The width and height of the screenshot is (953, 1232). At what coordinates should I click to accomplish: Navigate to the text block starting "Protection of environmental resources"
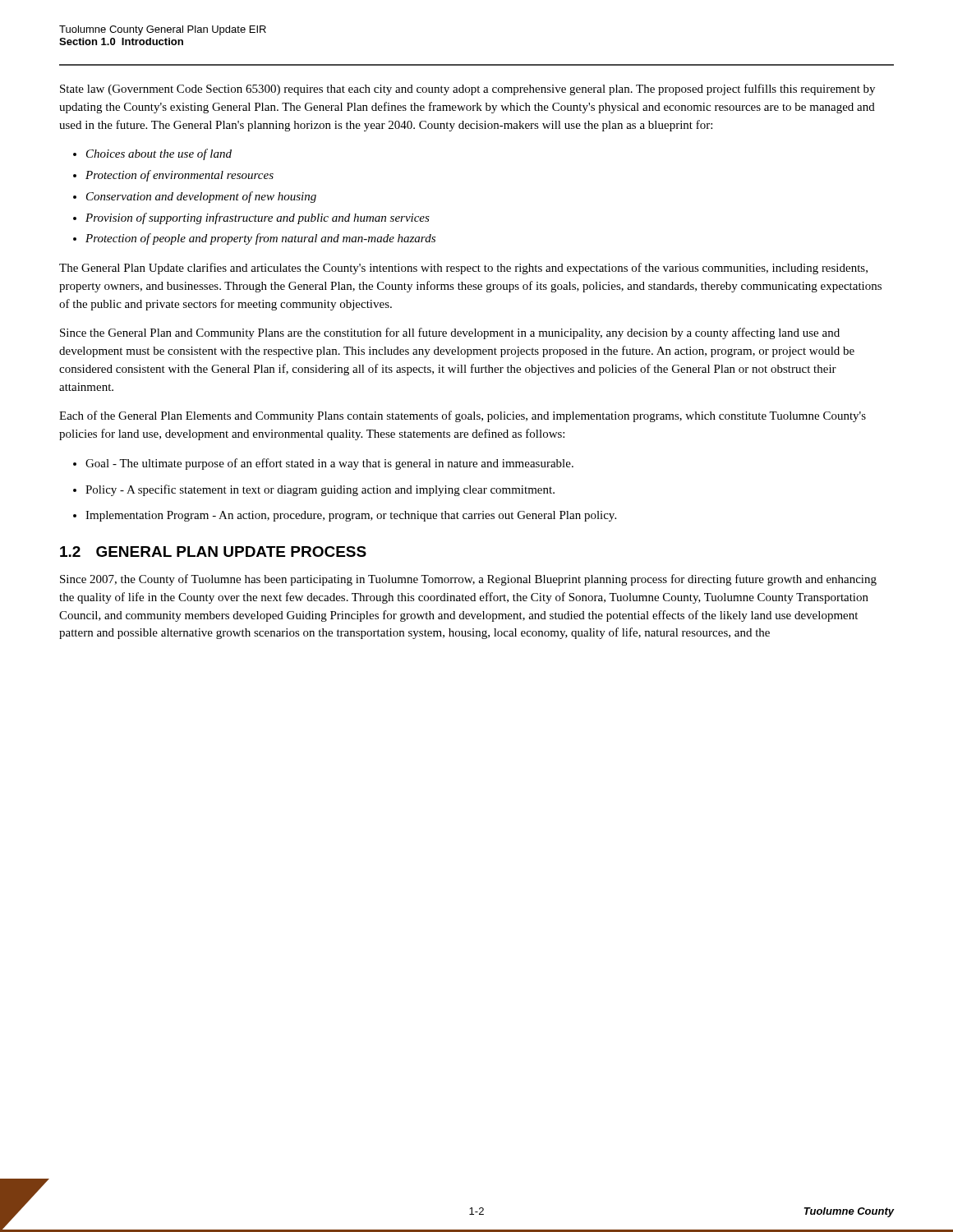pyautogui.click(x=180, y=175)
